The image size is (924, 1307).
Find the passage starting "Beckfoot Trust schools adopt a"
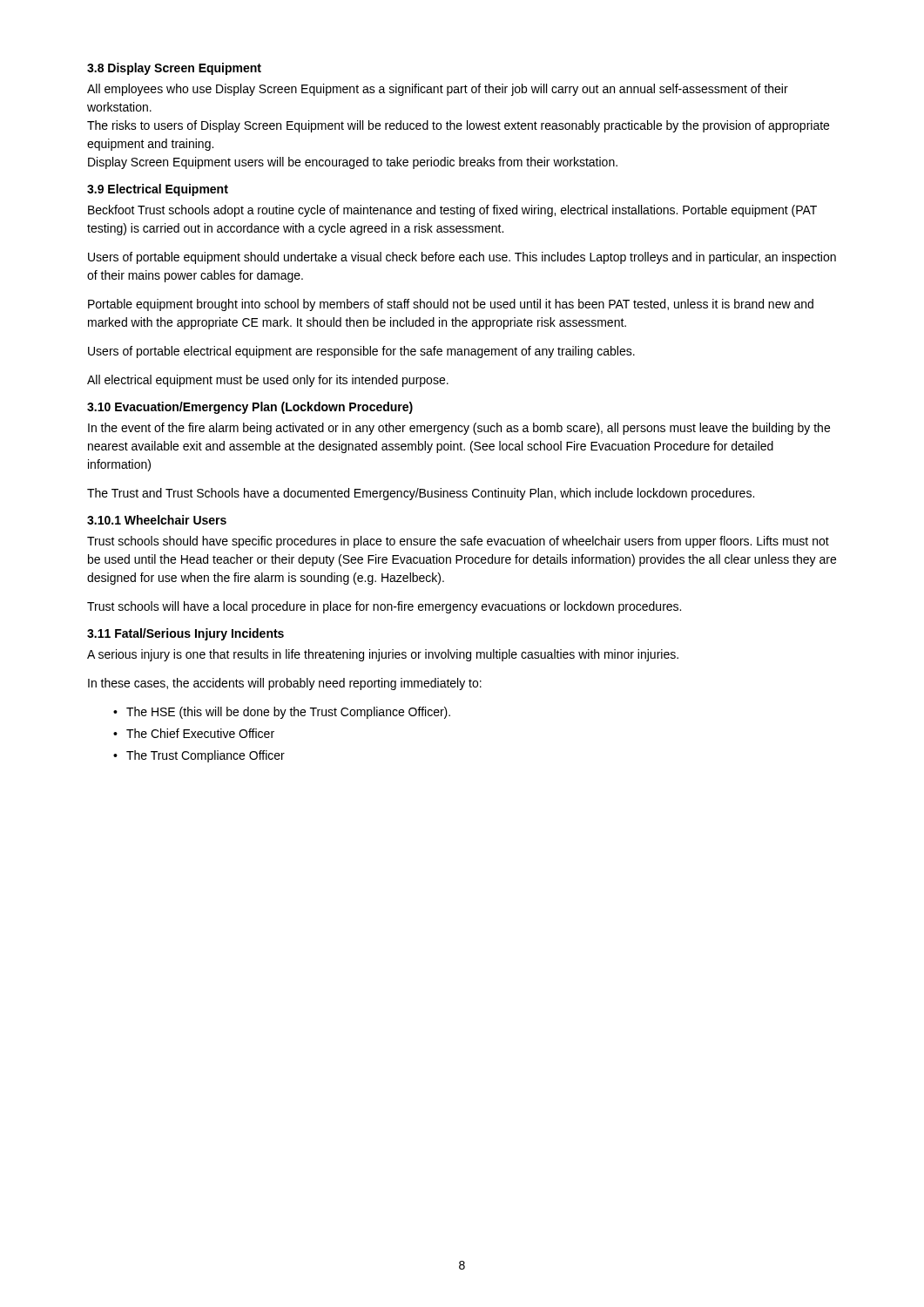tap(452, 219)
